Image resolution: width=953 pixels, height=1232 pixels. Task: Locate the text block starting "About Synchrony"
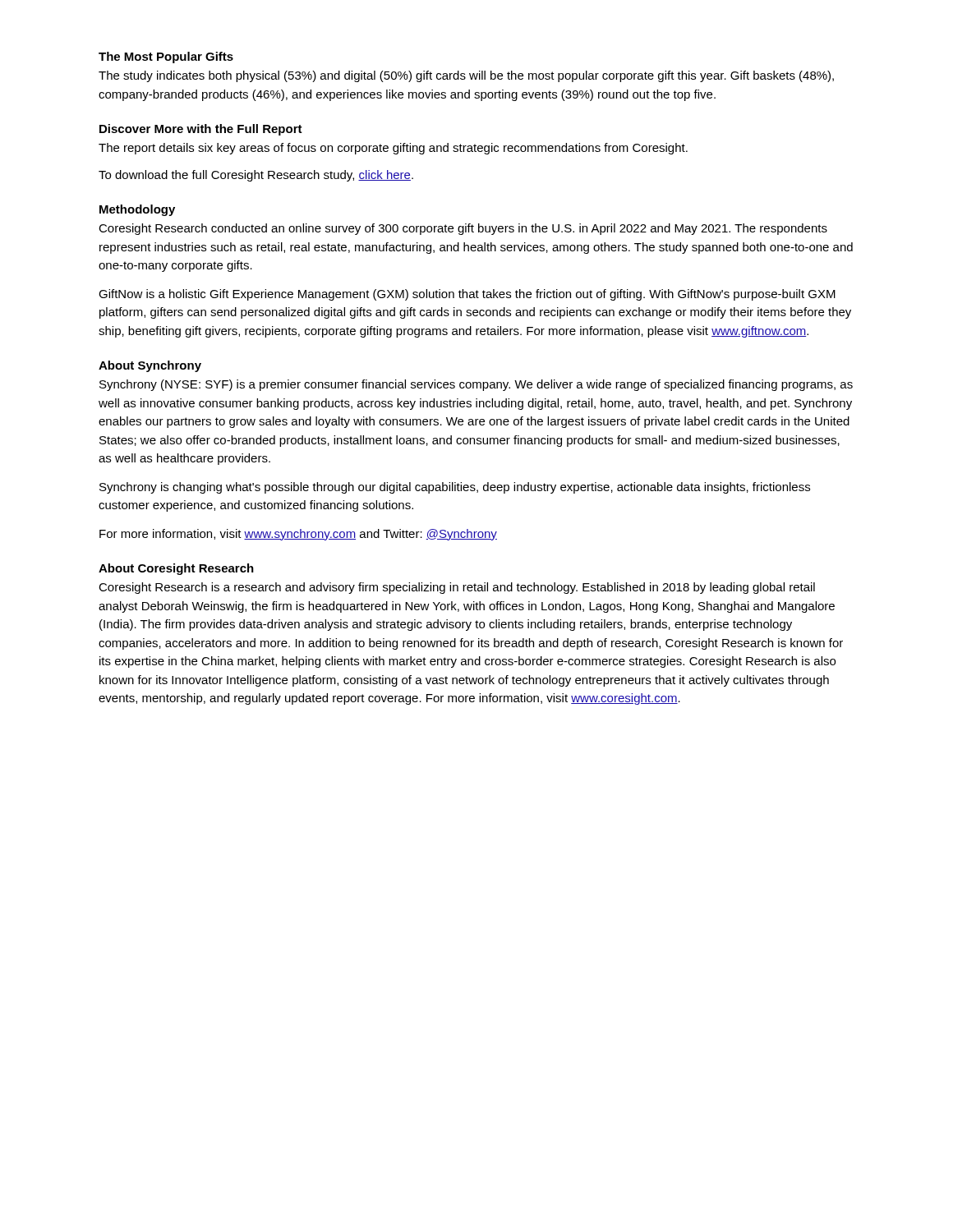[150, 365]
